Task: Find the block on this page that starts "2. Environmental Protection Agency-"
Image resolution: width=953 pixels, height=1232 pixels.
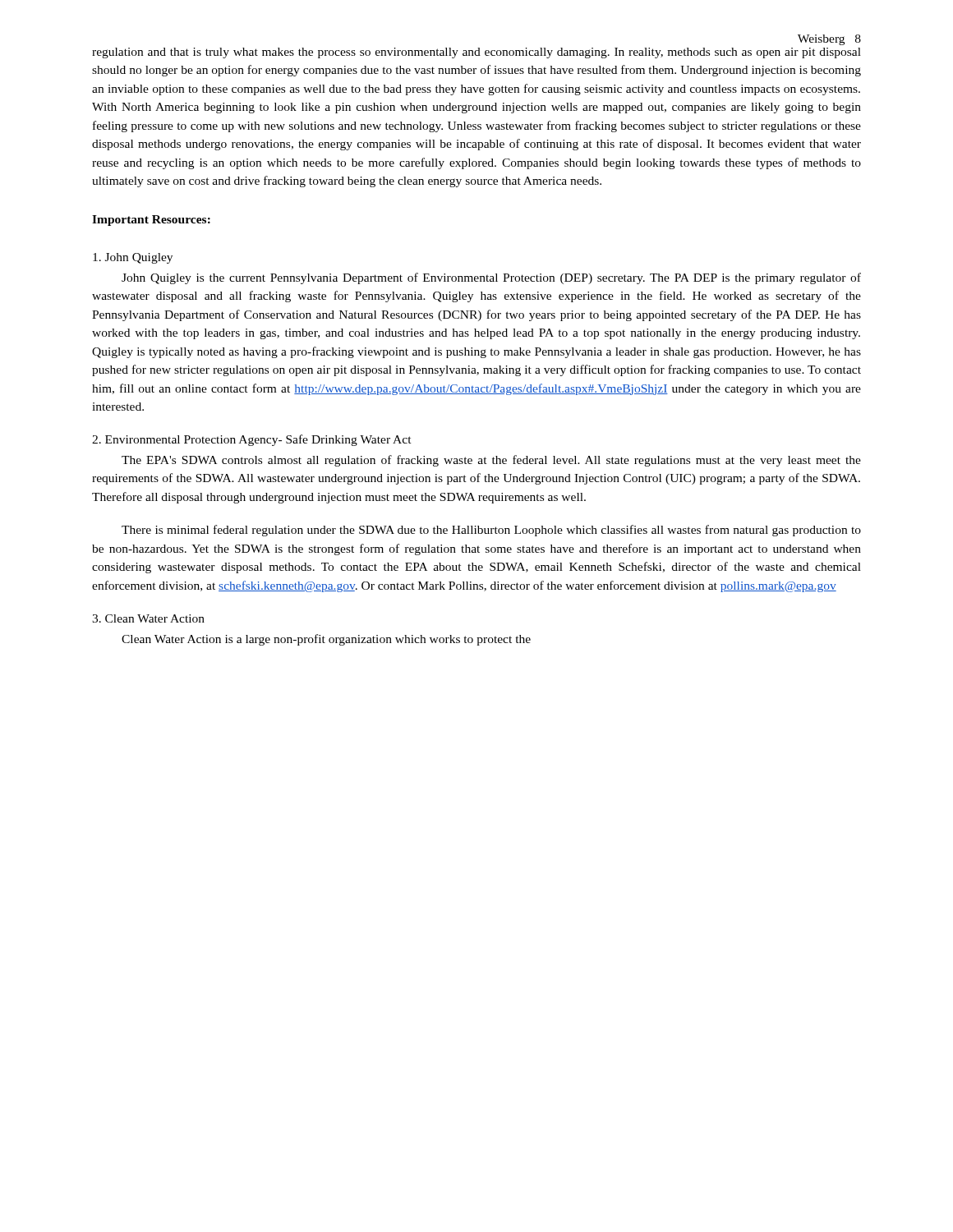Action: pyautogui.click(x=252, y=440)
